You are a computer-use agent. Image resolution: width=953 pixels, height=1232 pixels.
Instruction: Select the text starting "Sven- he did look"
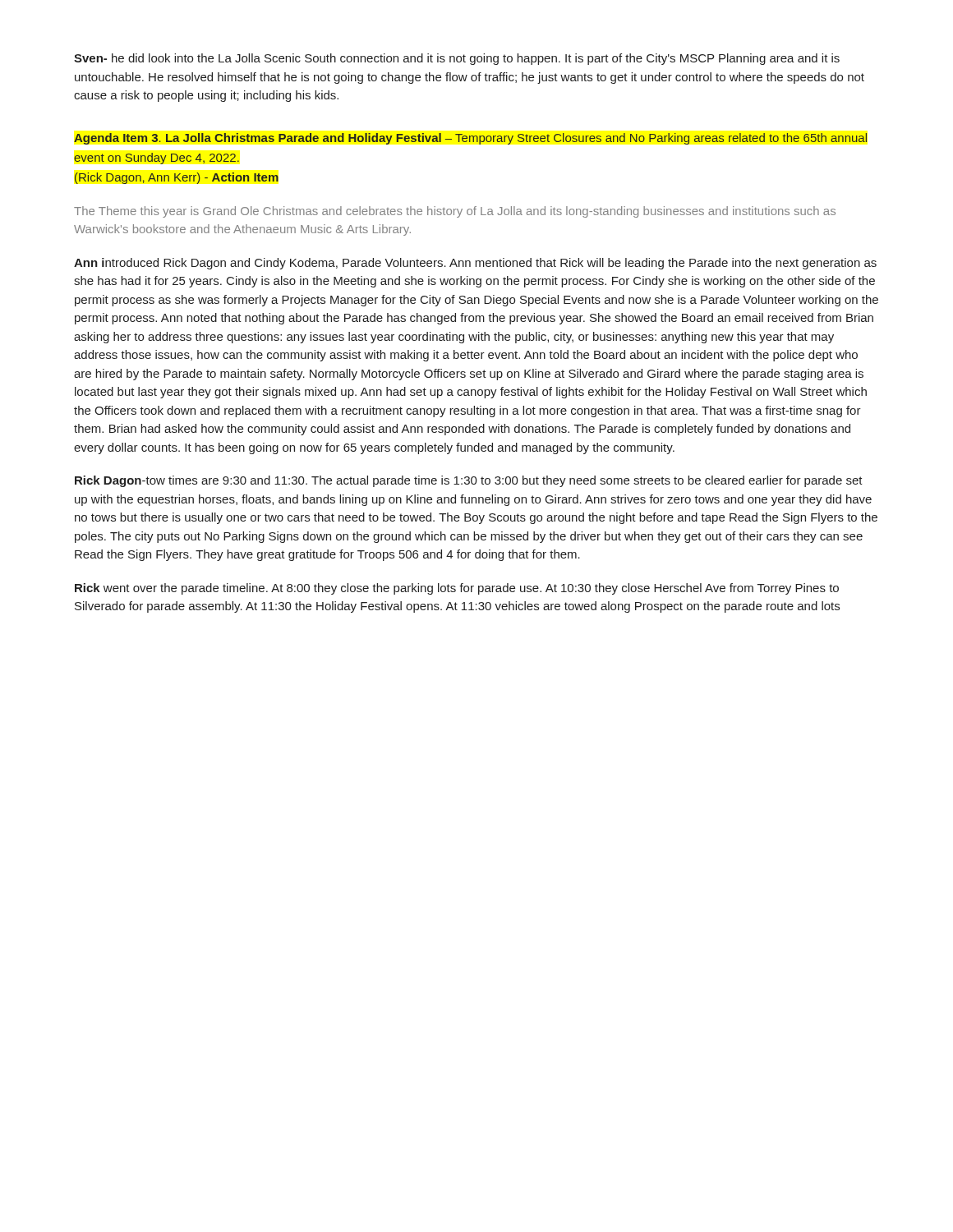coord(469,76)
